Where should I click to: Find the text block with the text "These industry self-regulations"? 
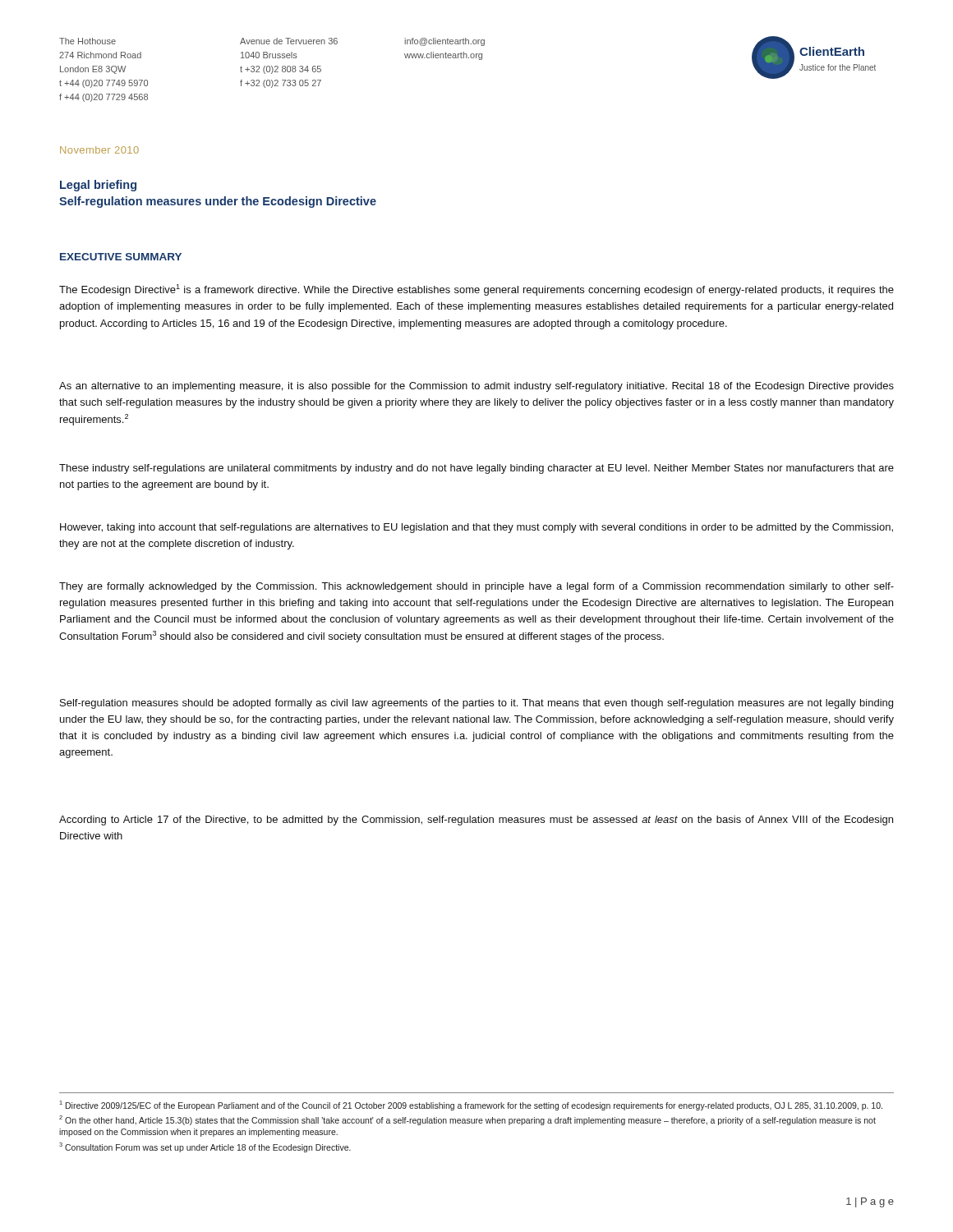coord(476,476)
